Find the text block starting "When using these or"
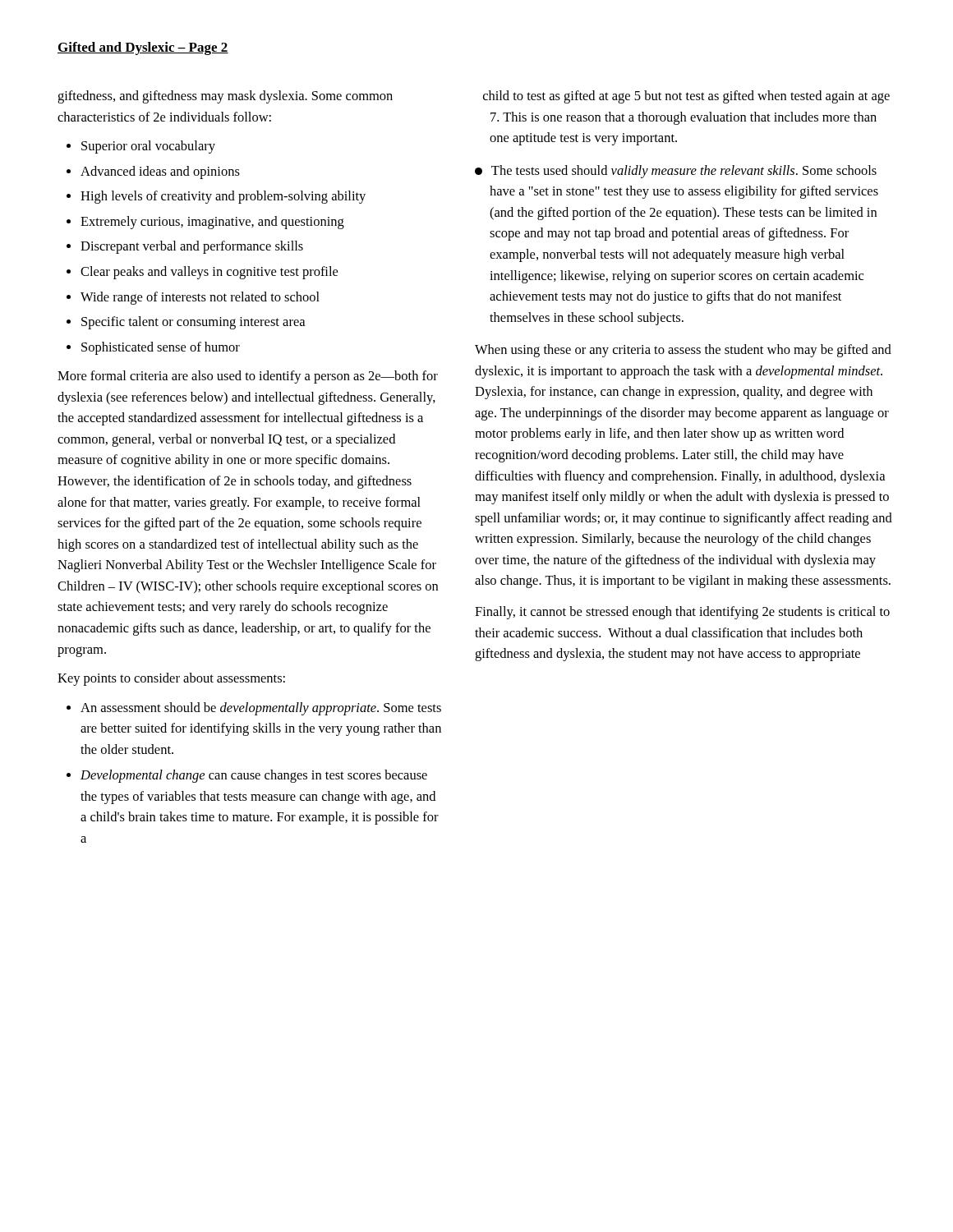The width and height of the screenshot is (953, 1232). point(685,465)
